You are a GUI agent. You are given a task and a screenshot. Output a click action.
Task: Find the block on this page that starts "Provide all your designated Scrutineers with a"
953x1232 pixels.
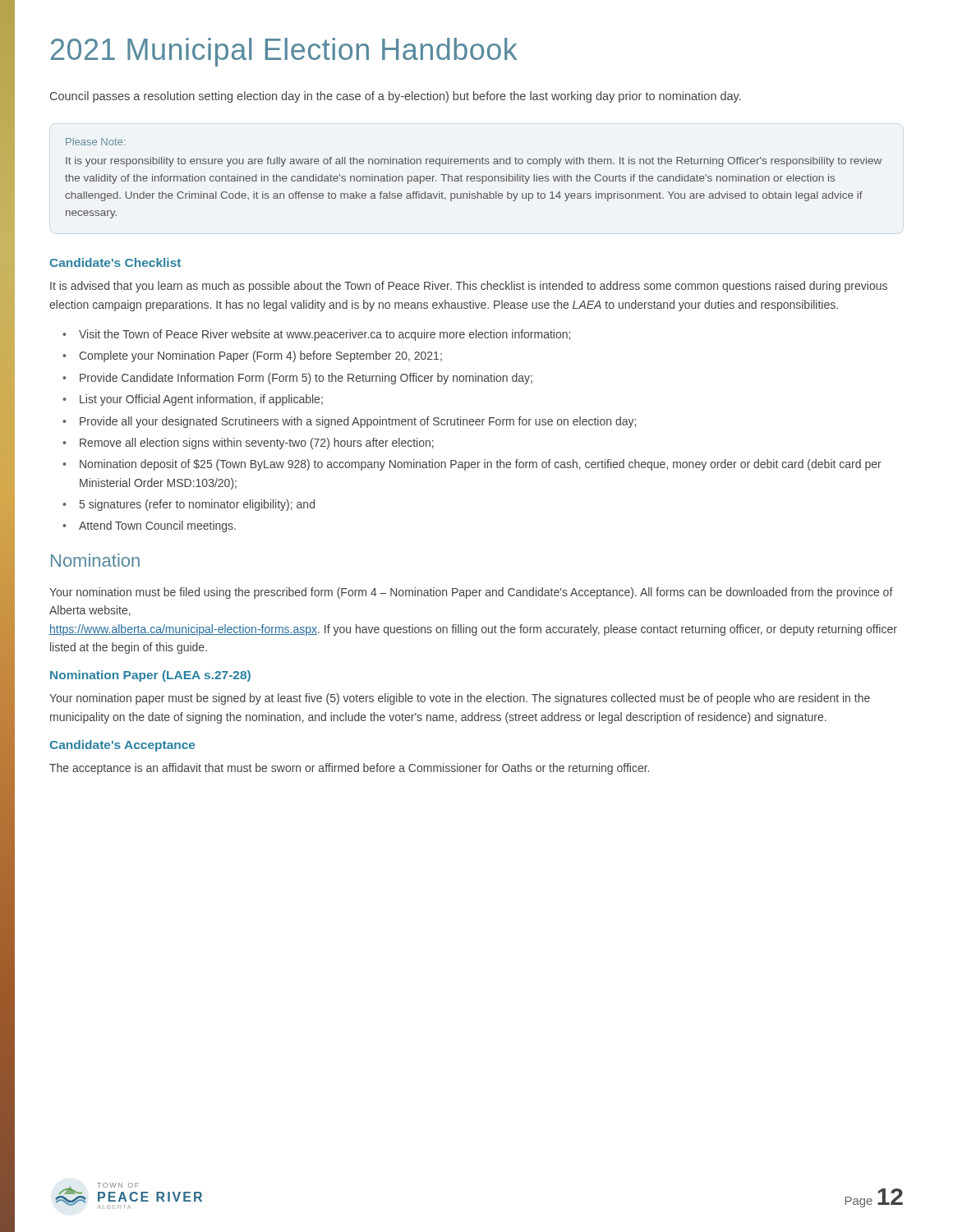click(x=358, y=421)
